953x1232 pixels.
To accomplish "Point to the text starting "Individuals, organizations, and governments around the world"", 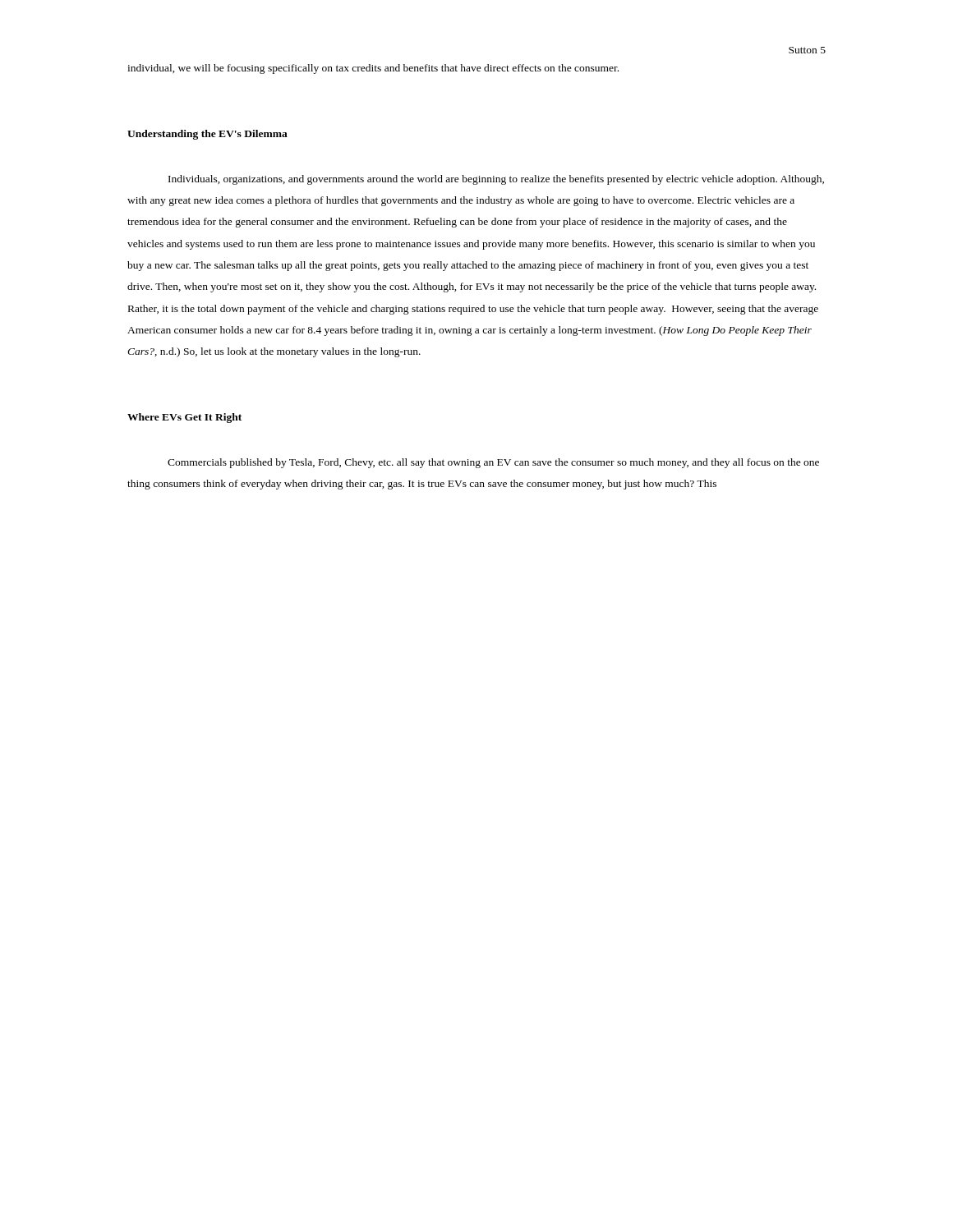I will click(476, 265).
